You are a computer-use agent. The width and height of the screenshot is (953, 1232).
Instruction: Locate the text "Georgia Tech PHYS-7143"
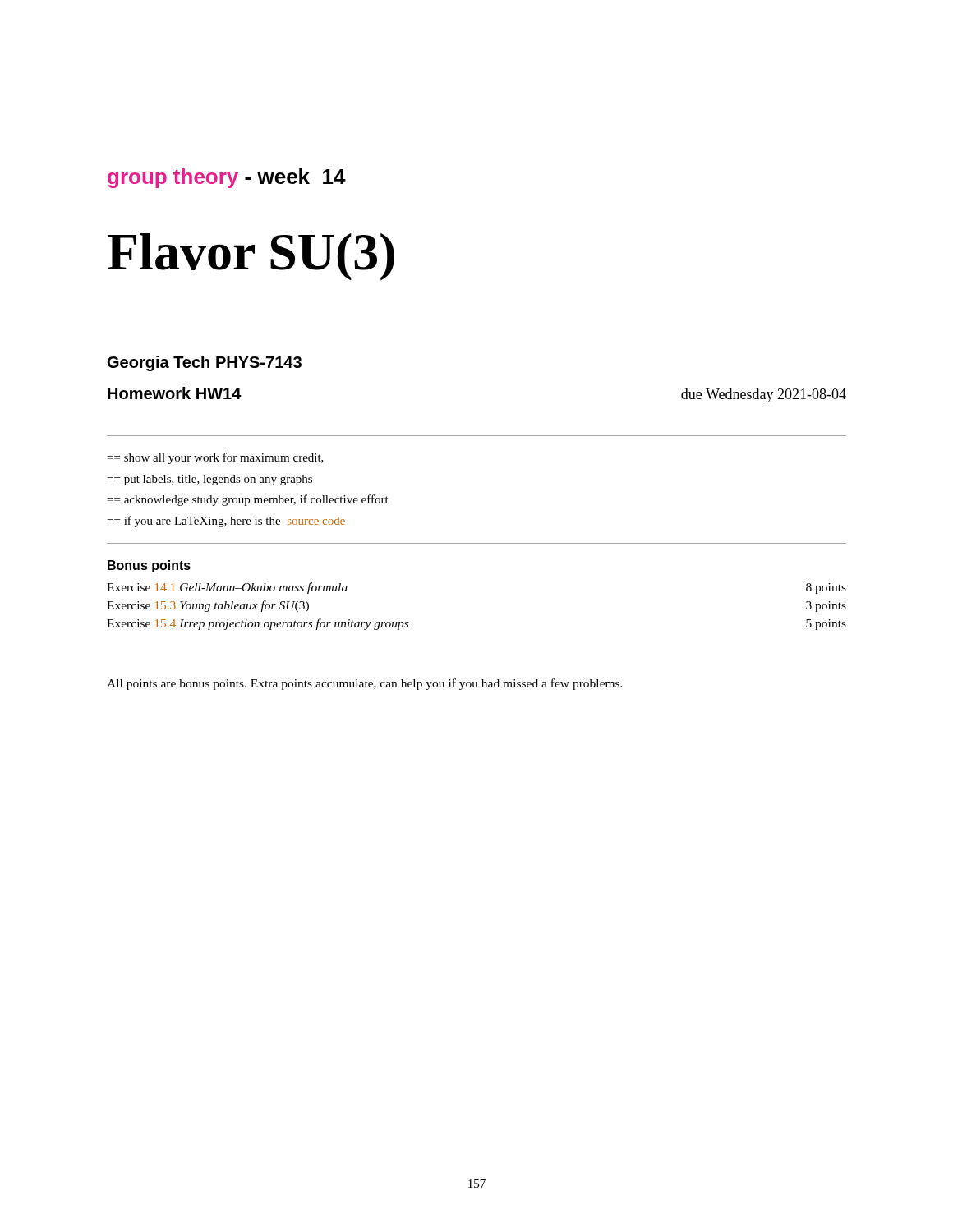(204, 362)
